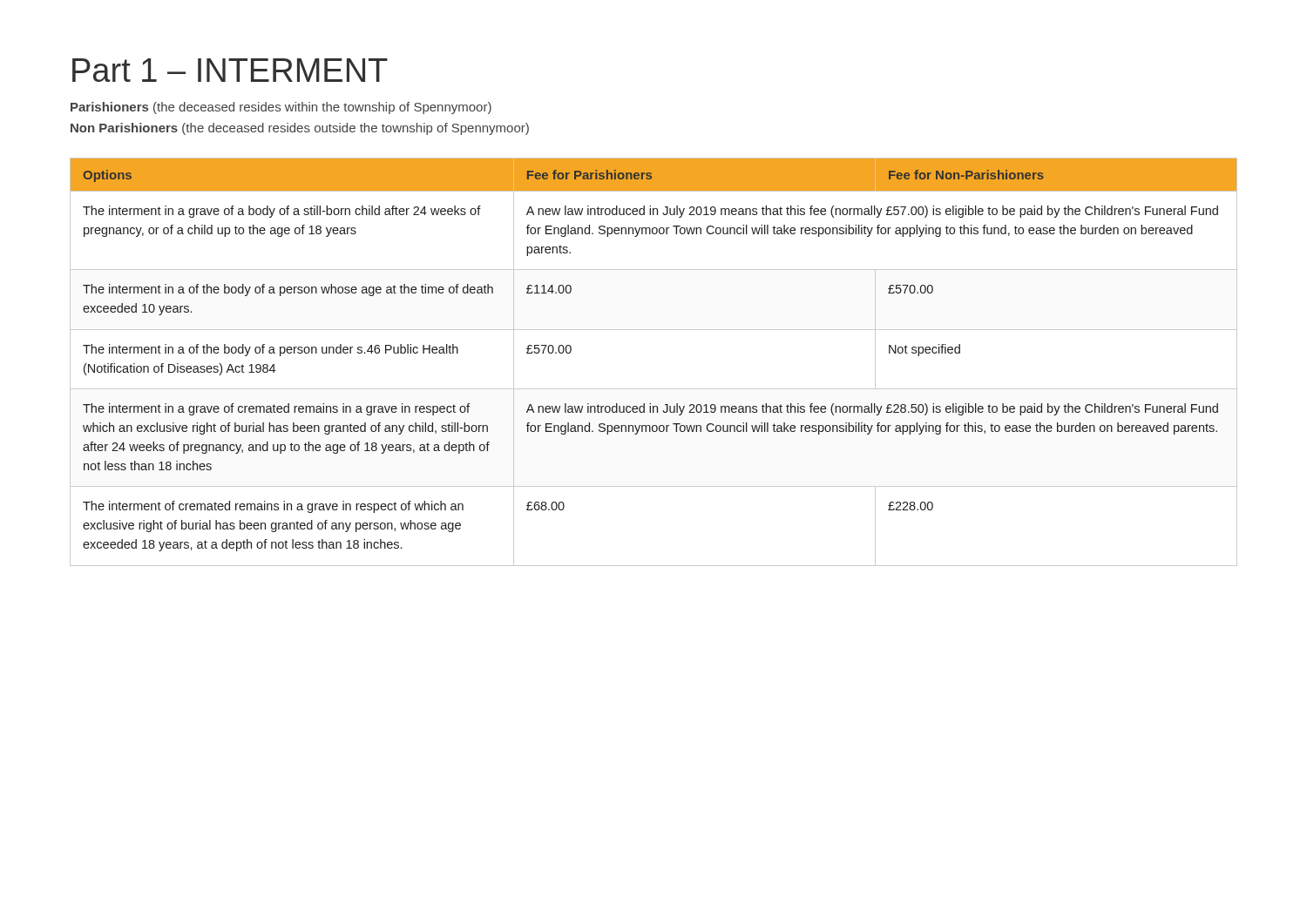Navigate to the text starting "Parishioners (the deceased resides within the"
Screen dimensions: 924x1307
[300, 117]
